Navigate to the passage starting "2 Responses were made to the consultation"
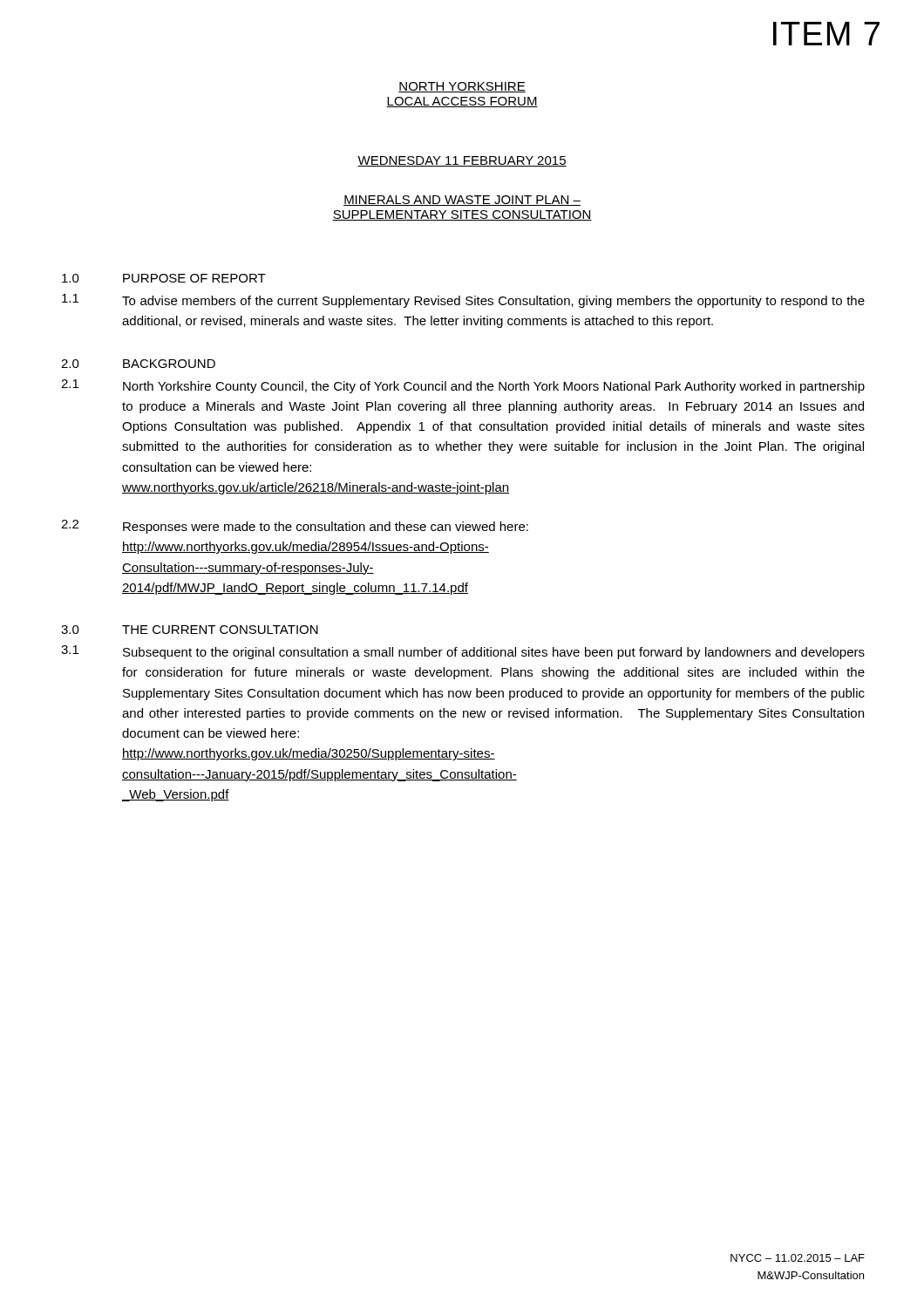This screenshot has height=1308, width=924. pos(295,557)
